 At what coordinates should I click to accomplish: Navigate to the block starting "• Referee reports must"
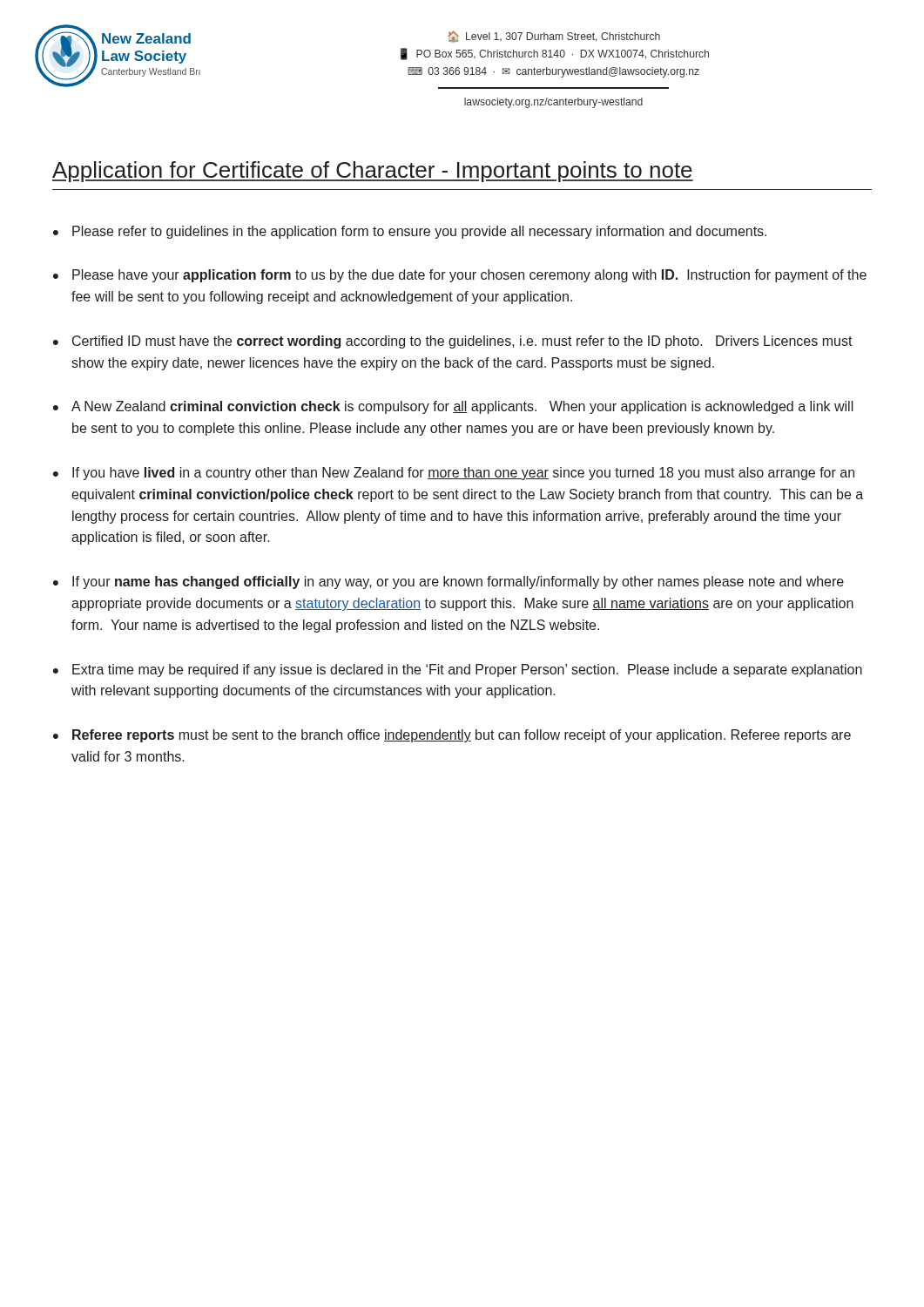462,747
